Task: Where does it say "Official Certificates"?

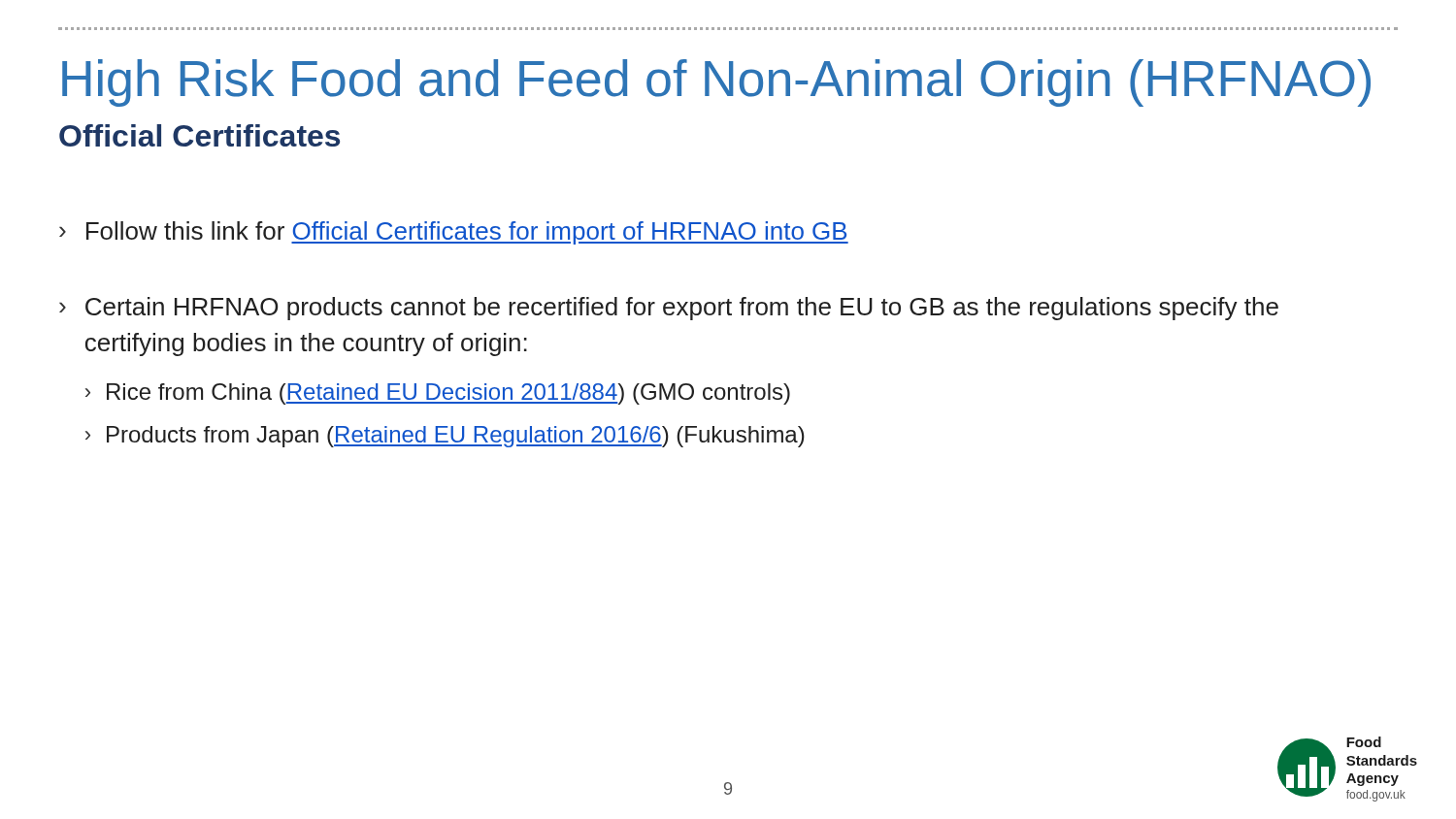Action: point(200,137)
